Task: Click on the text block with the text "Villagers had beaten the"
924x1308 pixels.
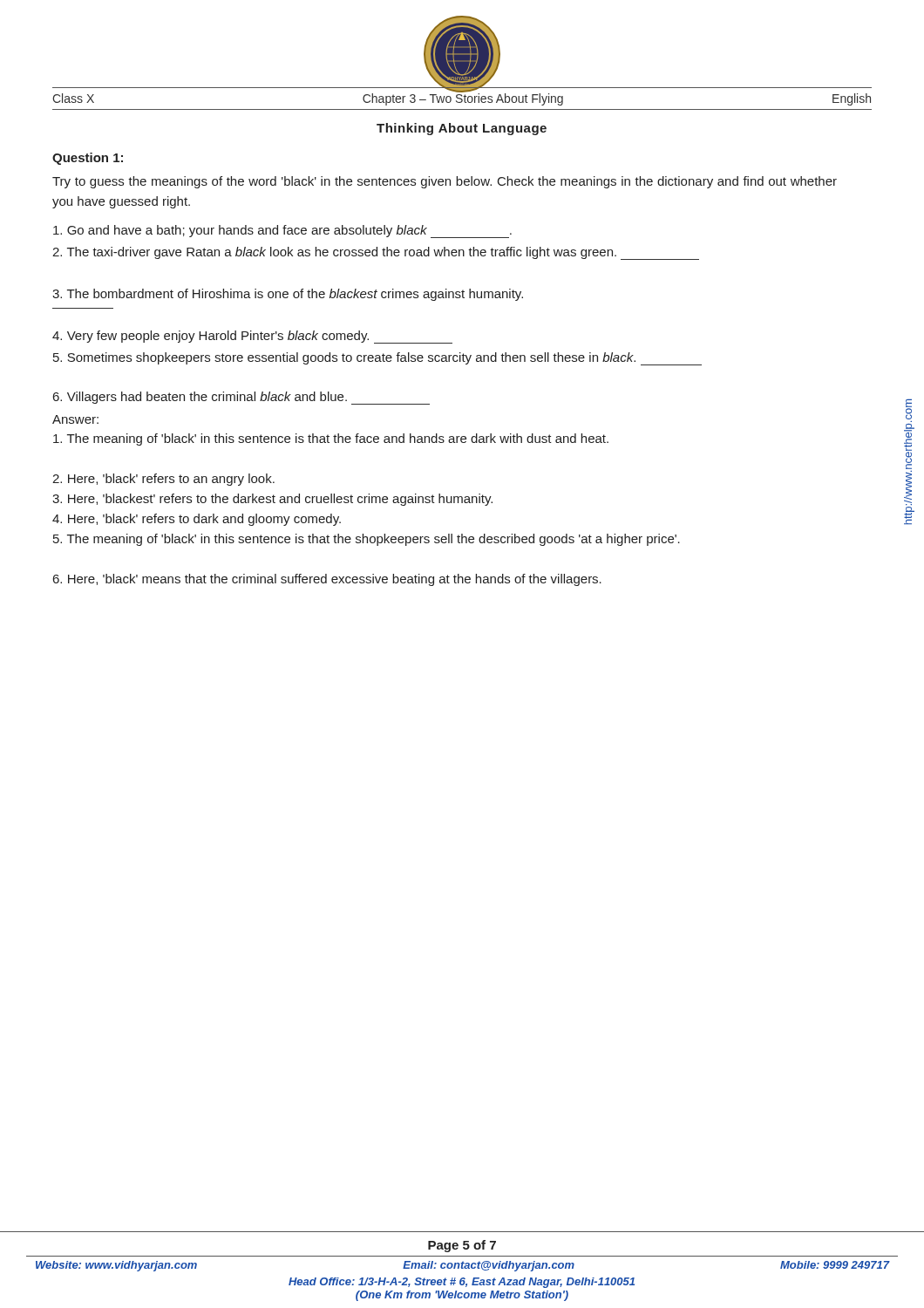Action: (x=241, y=397)
